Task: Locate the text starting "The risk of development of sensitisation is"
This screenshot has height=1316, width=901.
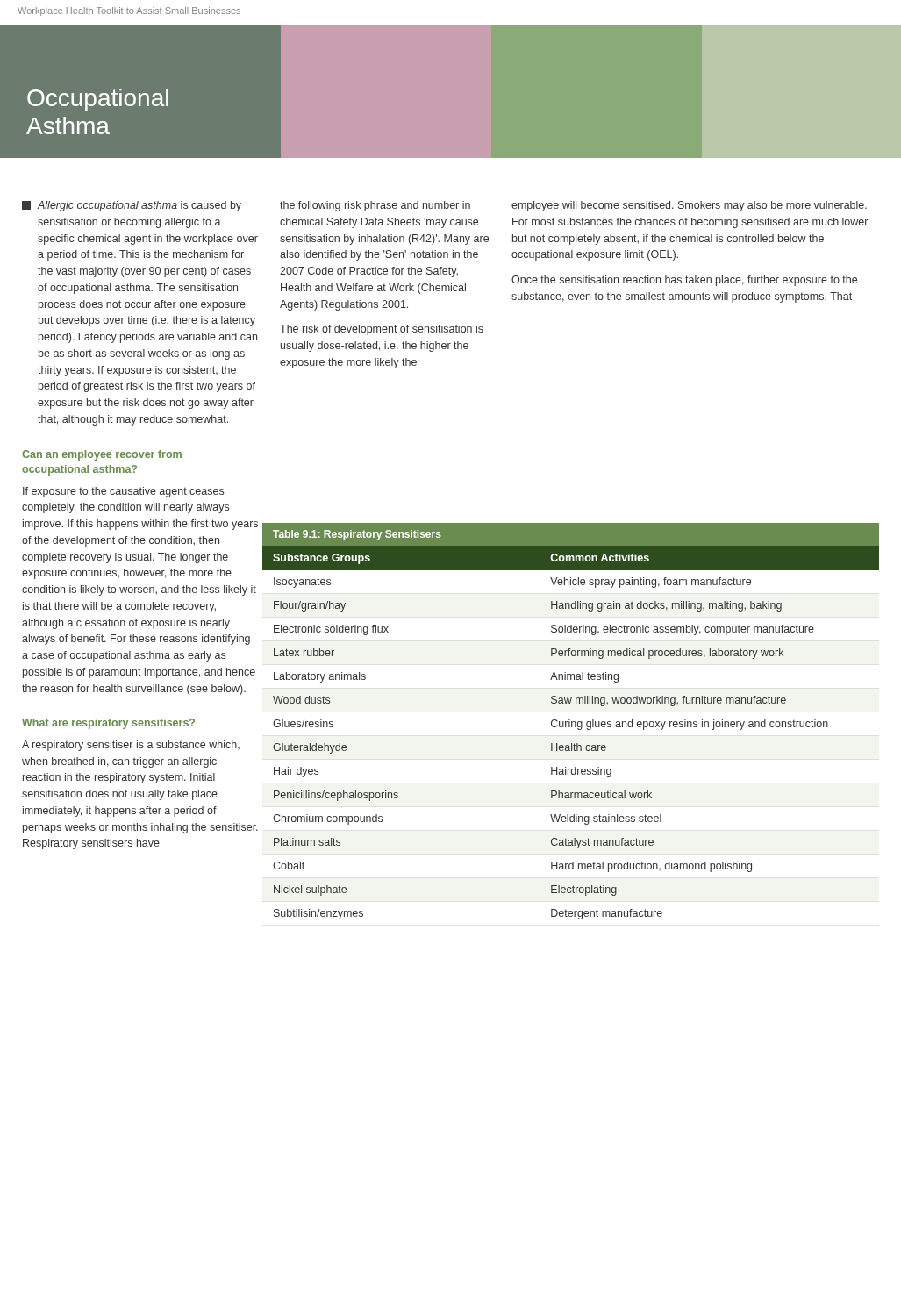Action: tap(382, 346)
